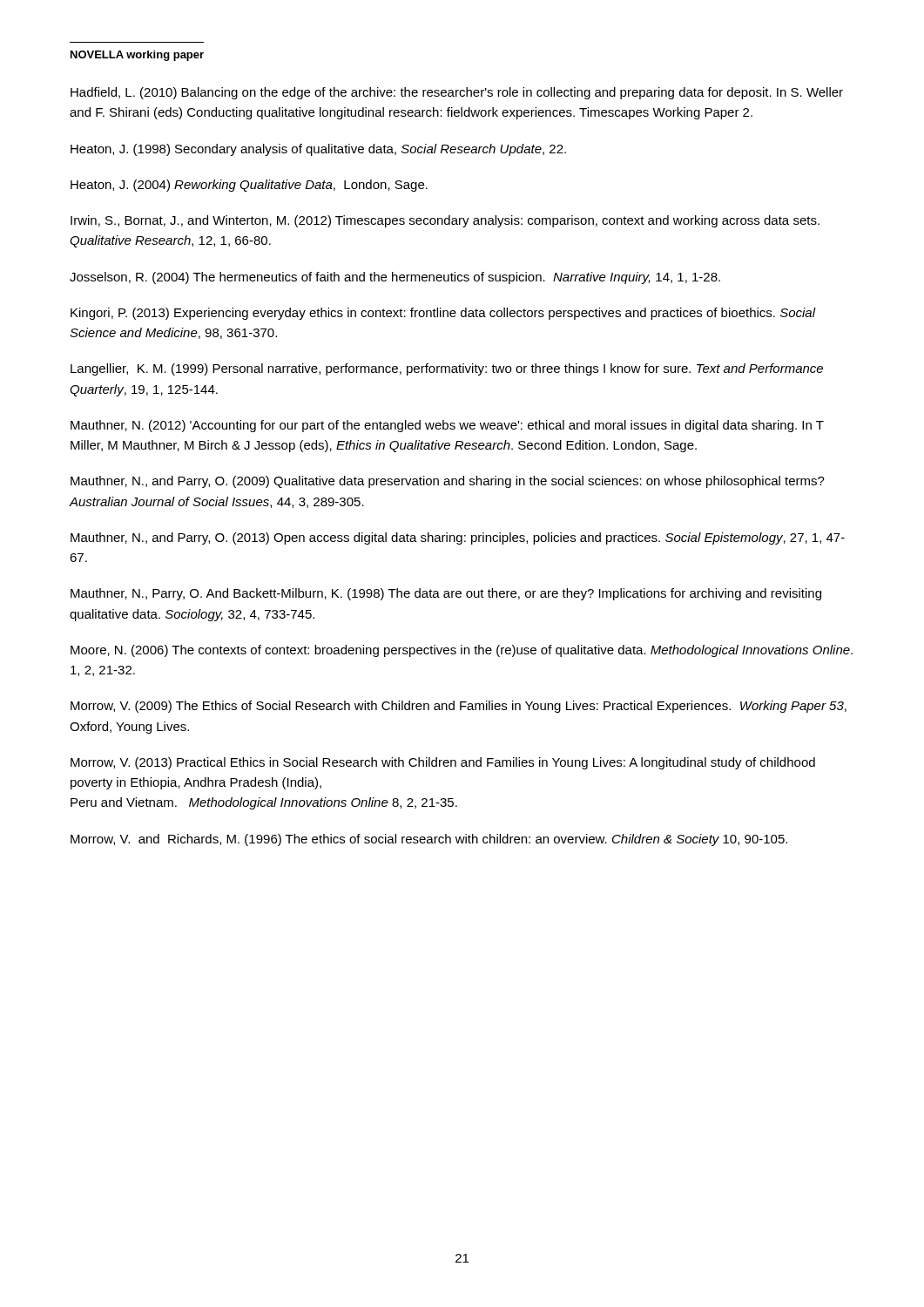
Task: Click the passage that begins "Irwin, S., Bornat, J., and"
Action: tap(445, 230)
